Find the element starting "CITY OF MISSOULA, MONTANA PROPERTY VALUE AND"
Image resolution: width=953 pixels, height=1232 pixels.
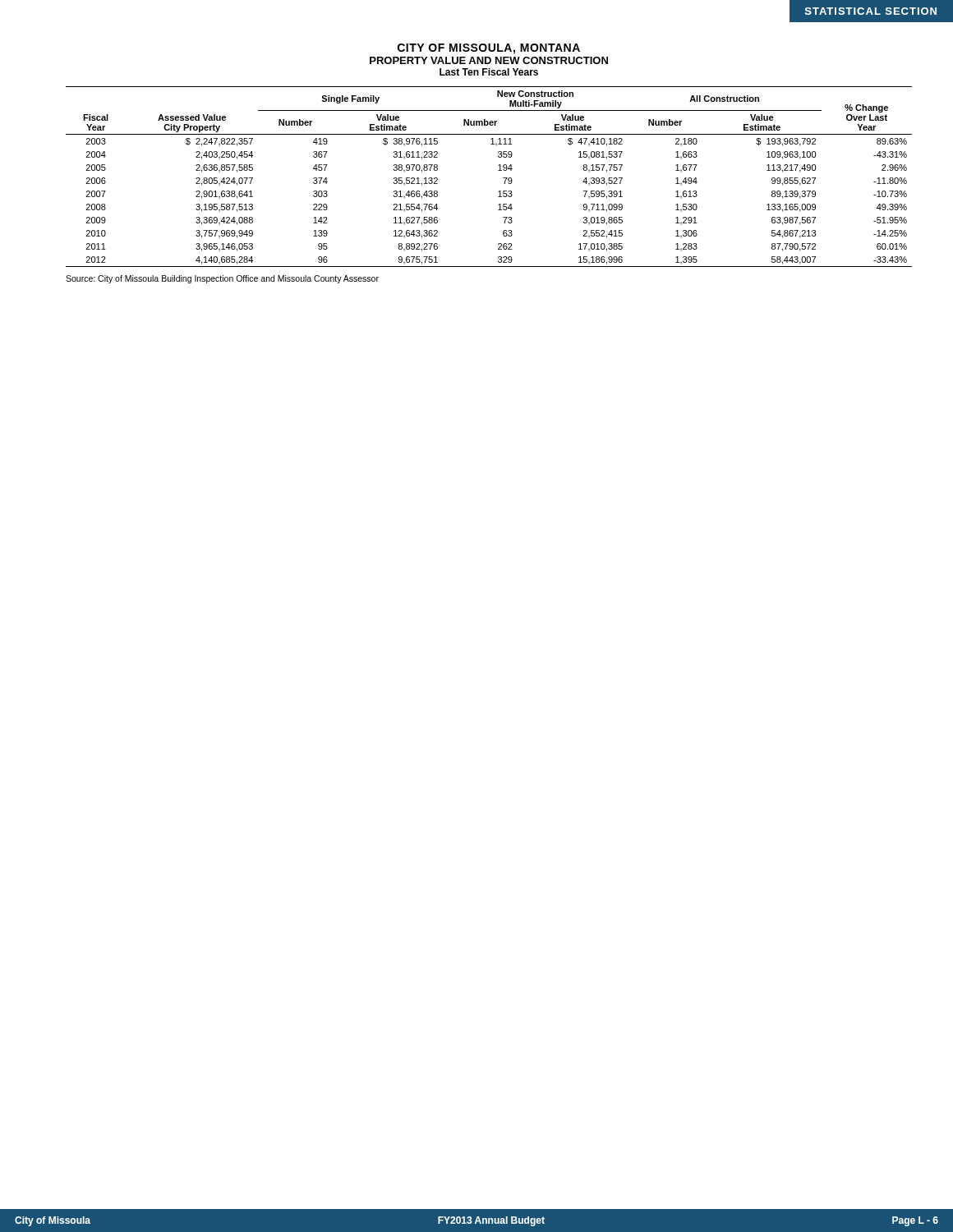click(489, 60)
